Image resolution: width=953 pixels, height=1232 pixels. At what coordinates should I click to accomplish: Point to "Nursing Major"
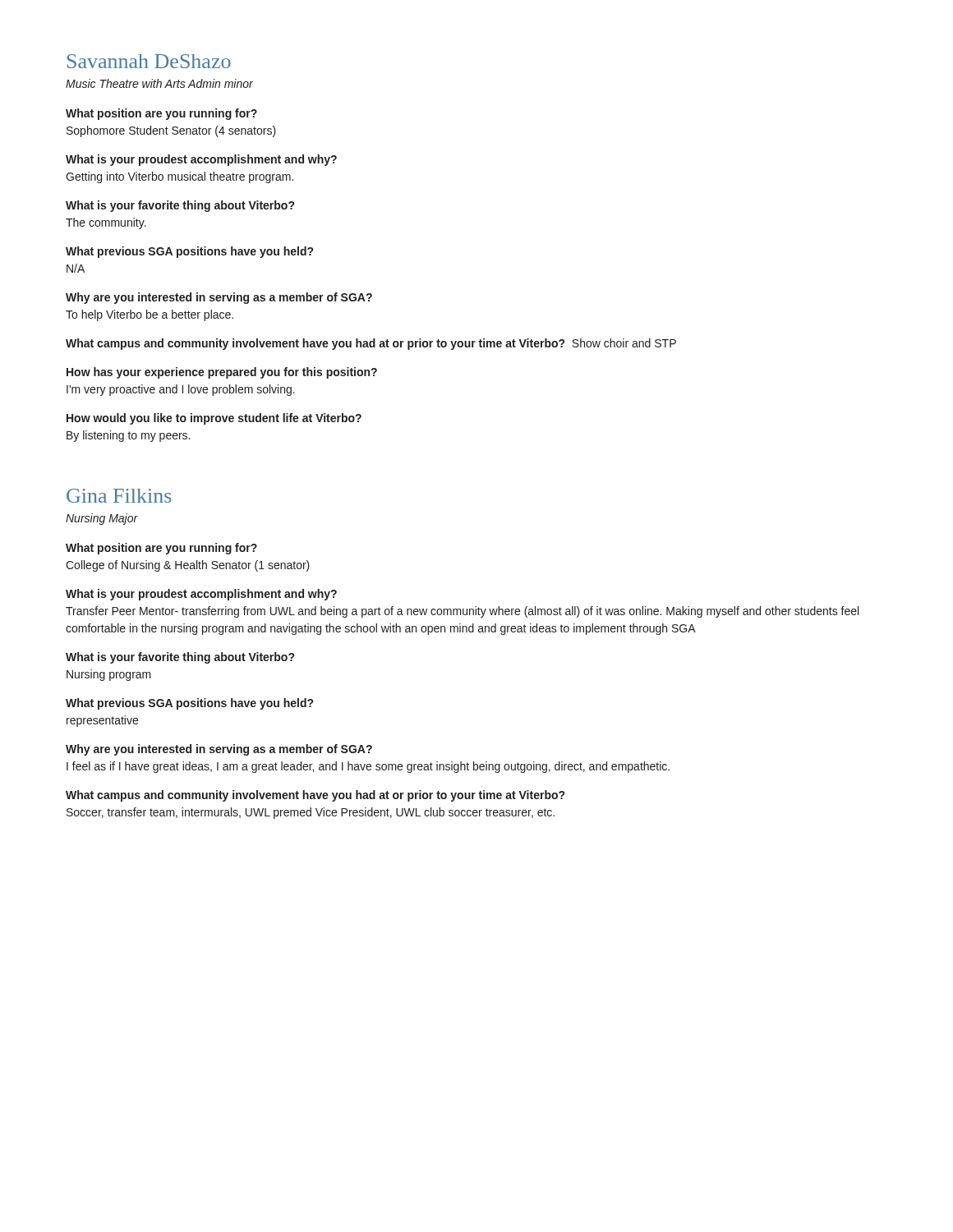(x=102, y=518)
